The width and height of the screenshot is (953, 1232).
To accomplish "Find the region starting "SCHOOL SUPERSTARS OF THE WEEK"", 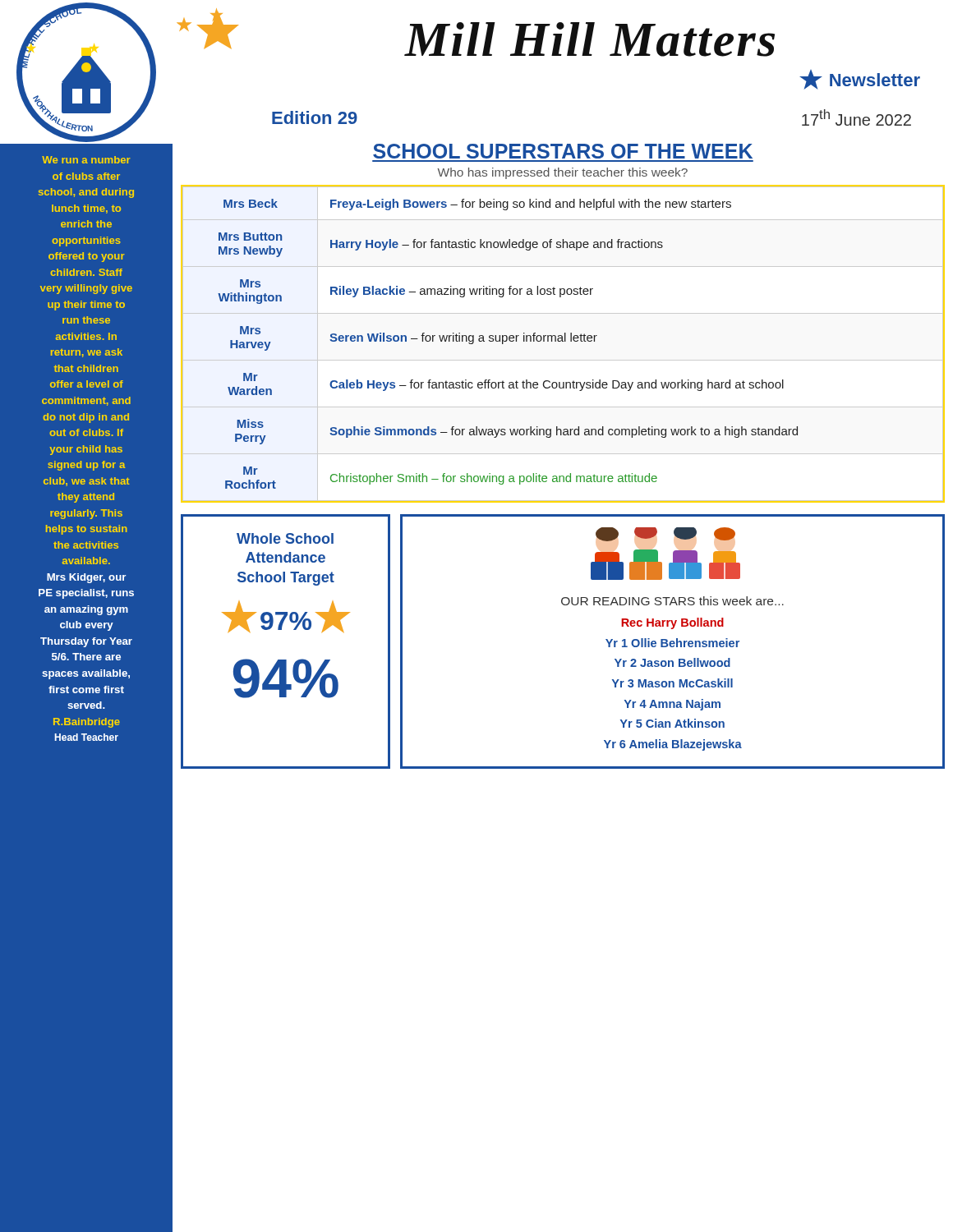I will [563, 151].
